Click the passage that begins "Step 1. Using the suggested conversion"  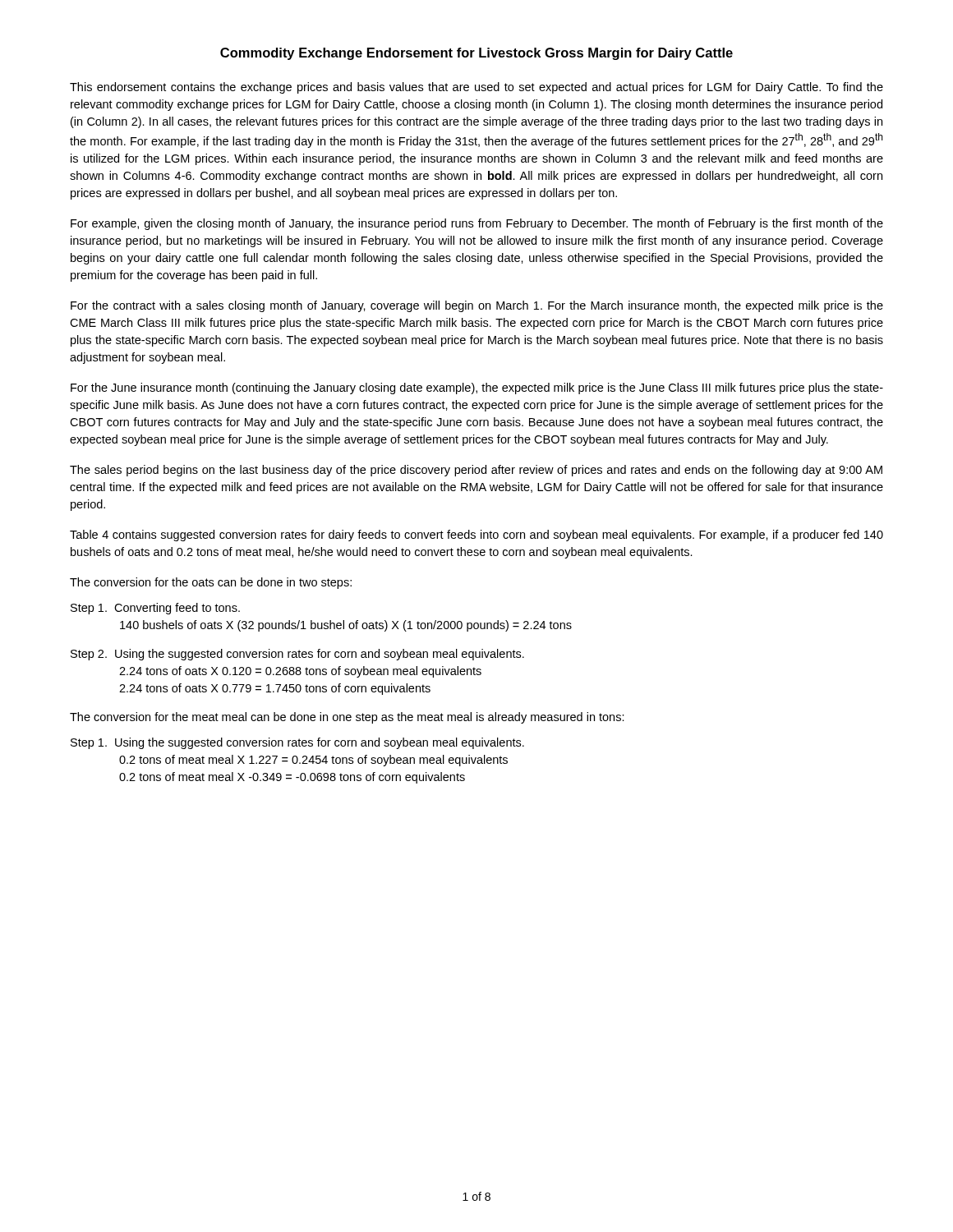(476, 760)
